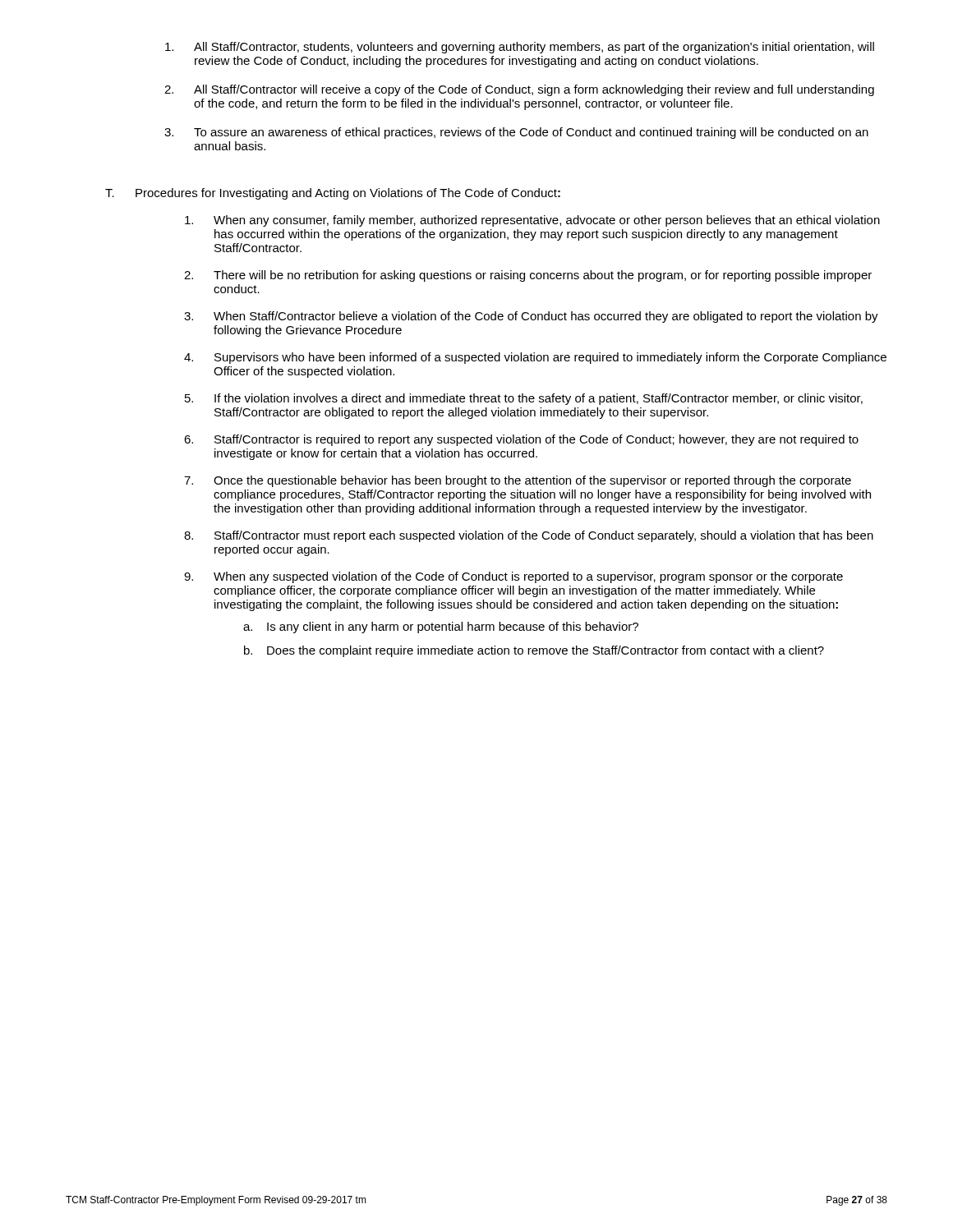
Task: Point to the text starting "9. When any suspected violation of the Code"
Action: tap(536, 618)
